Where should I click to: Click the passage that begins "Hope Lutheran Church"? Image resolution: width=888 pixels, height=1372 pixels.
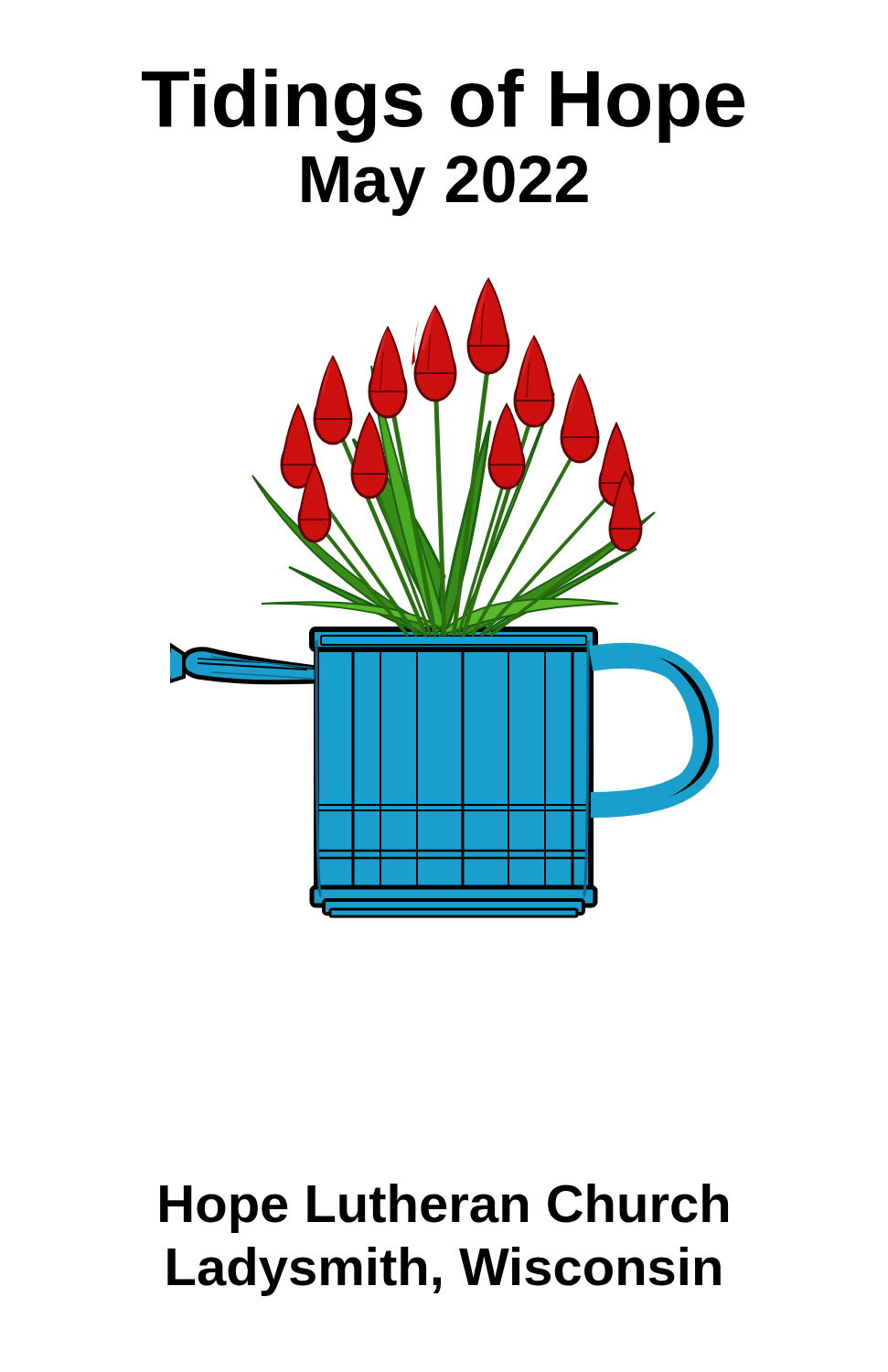pyautogui.click(x=444, y=1235)
